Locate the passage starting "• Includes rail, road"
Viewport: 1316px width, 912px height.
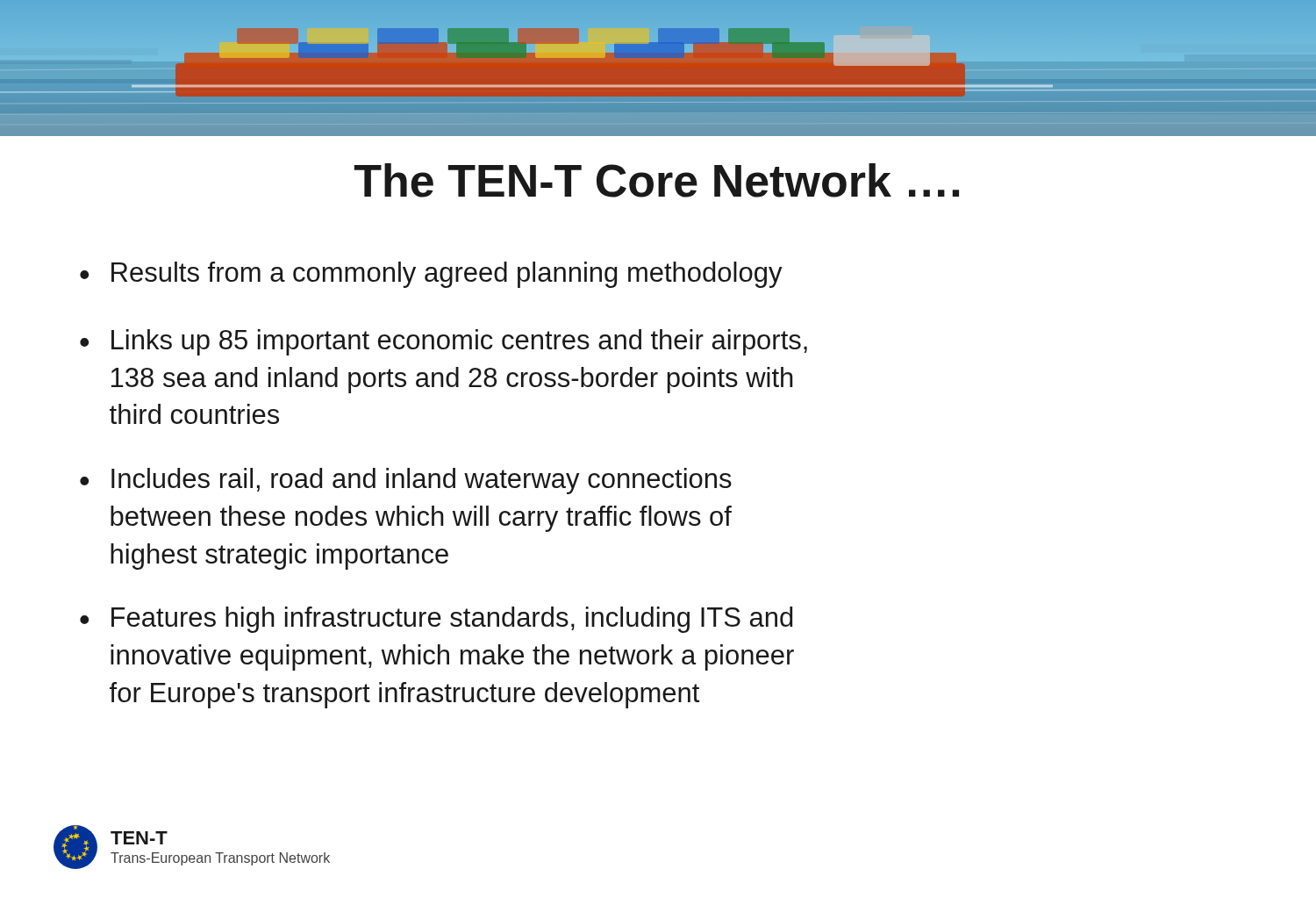(x=406, y=517)
